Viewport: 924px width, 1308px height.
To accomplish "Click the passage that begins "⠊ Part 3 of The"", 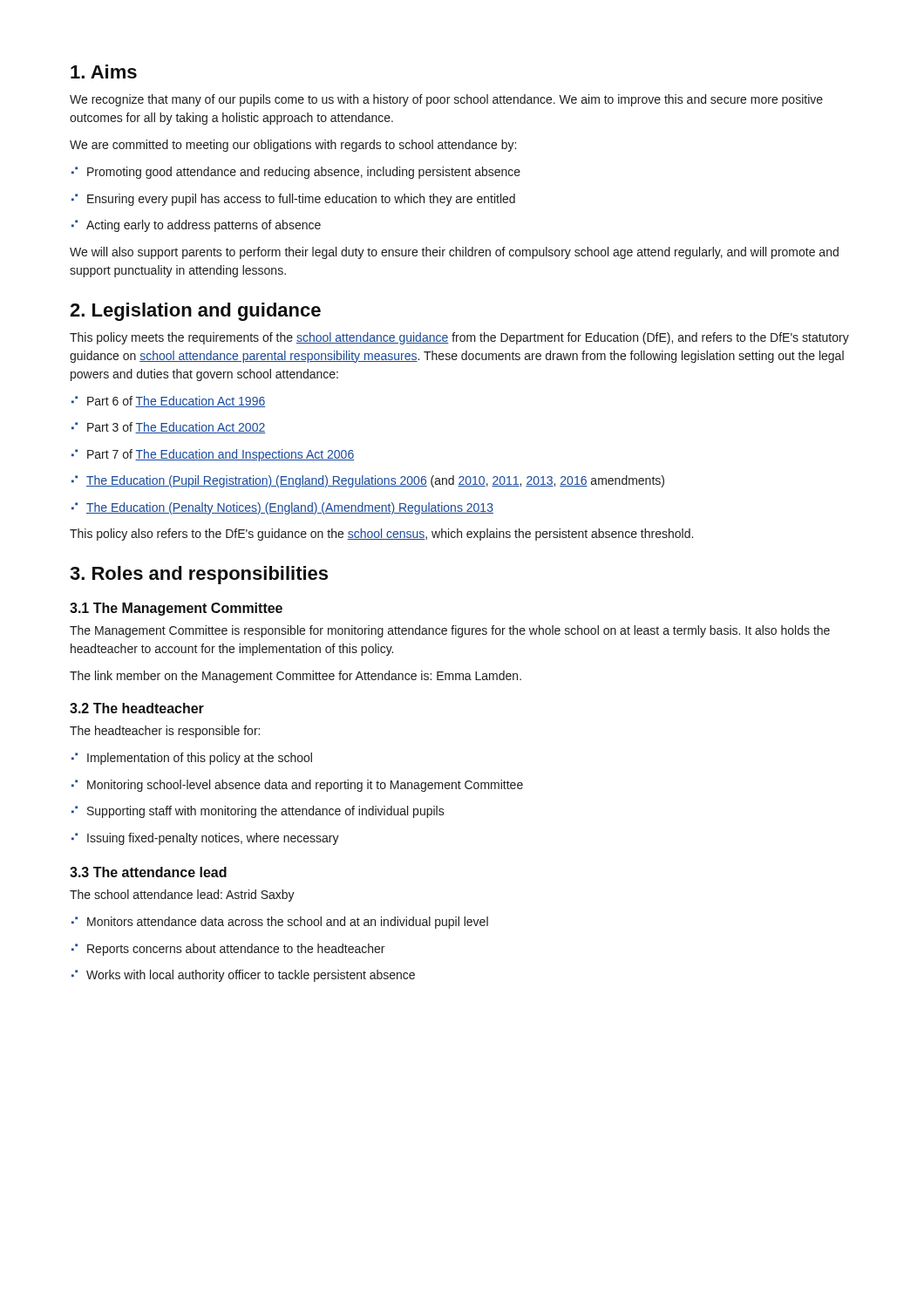I will [168, 428].
